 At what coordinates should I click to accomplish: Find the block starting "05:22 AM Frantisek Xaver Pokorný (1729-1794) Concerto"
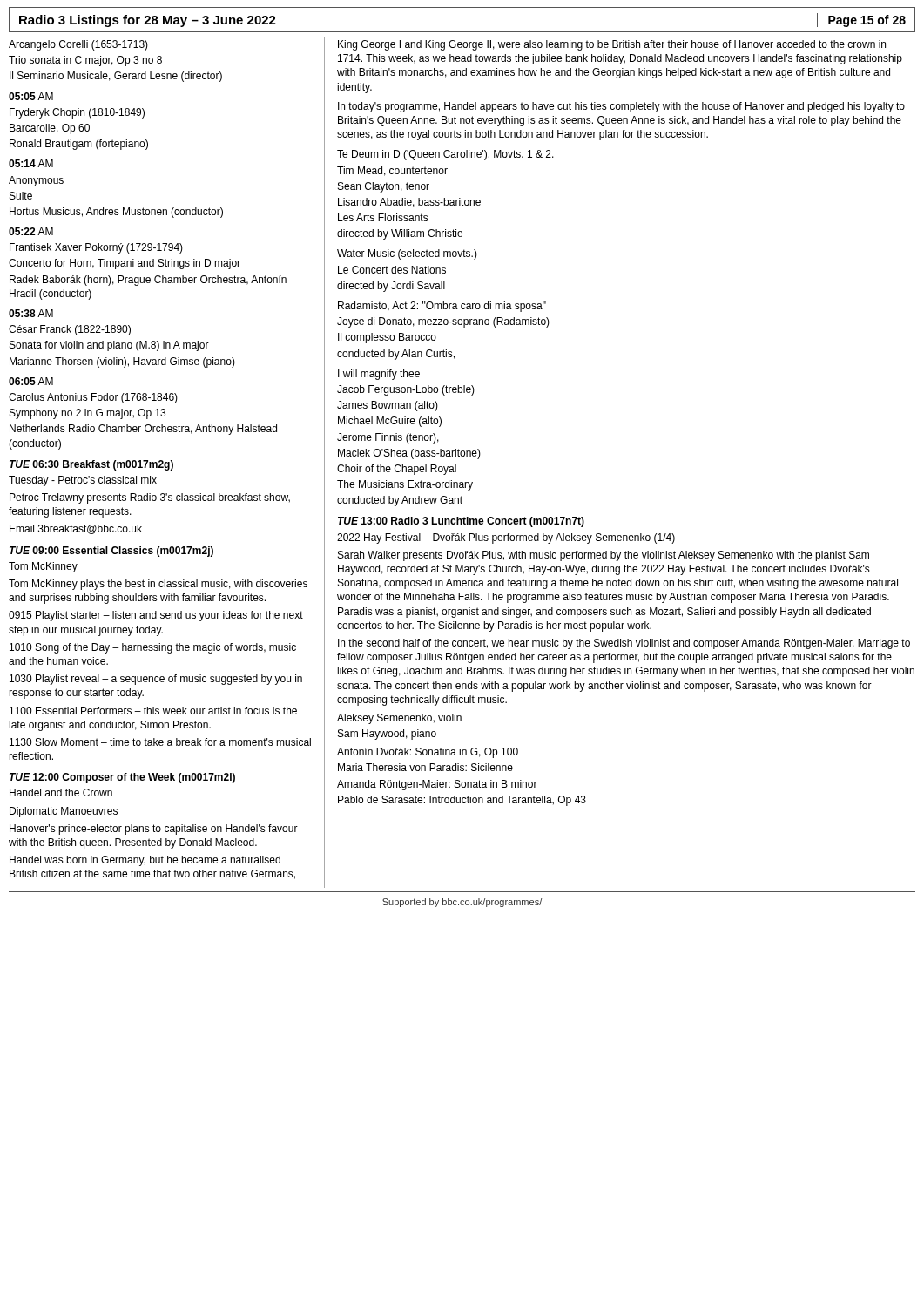coord(160,263)
